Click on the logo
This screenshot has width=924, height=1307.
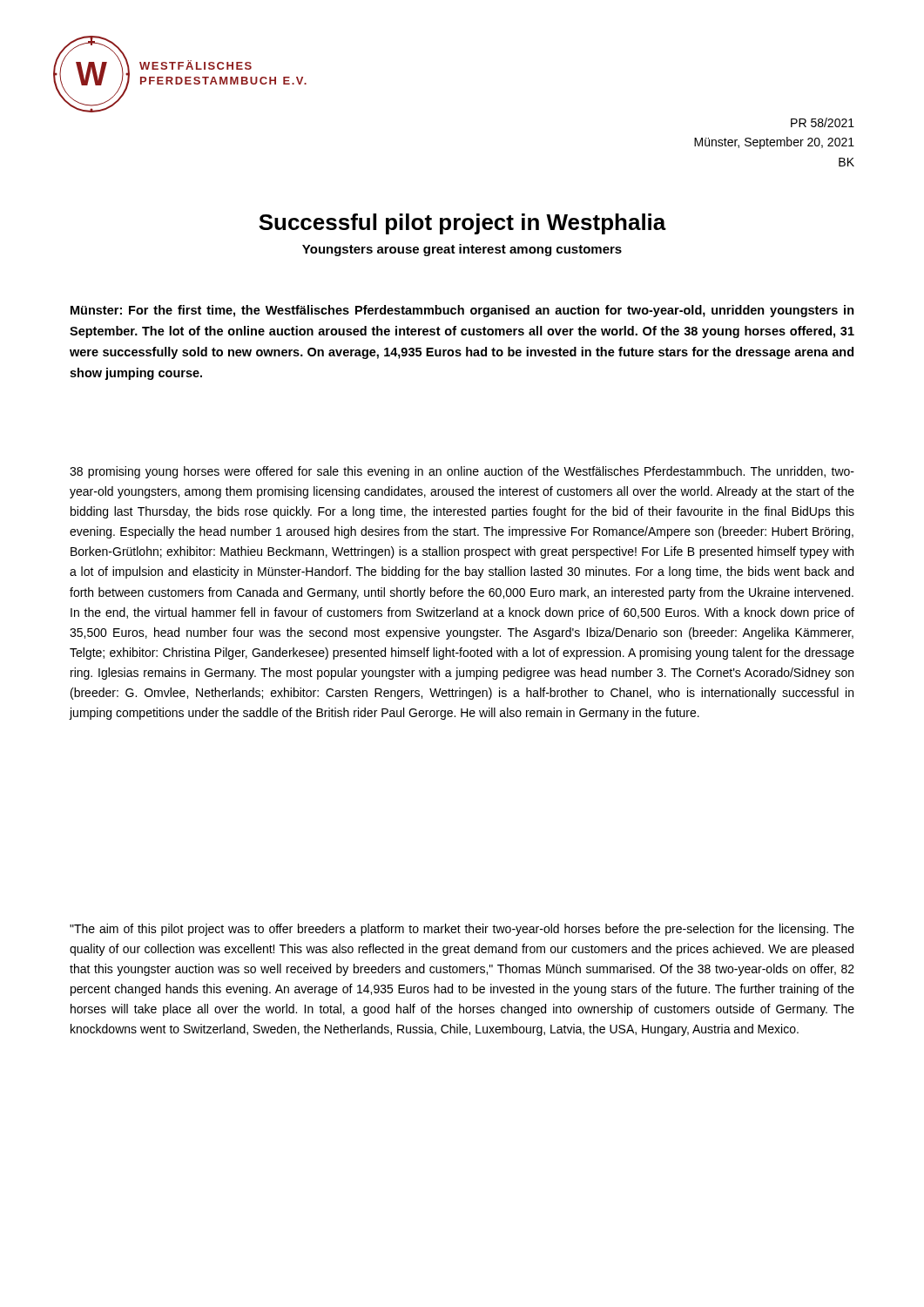tap(180, 74)
